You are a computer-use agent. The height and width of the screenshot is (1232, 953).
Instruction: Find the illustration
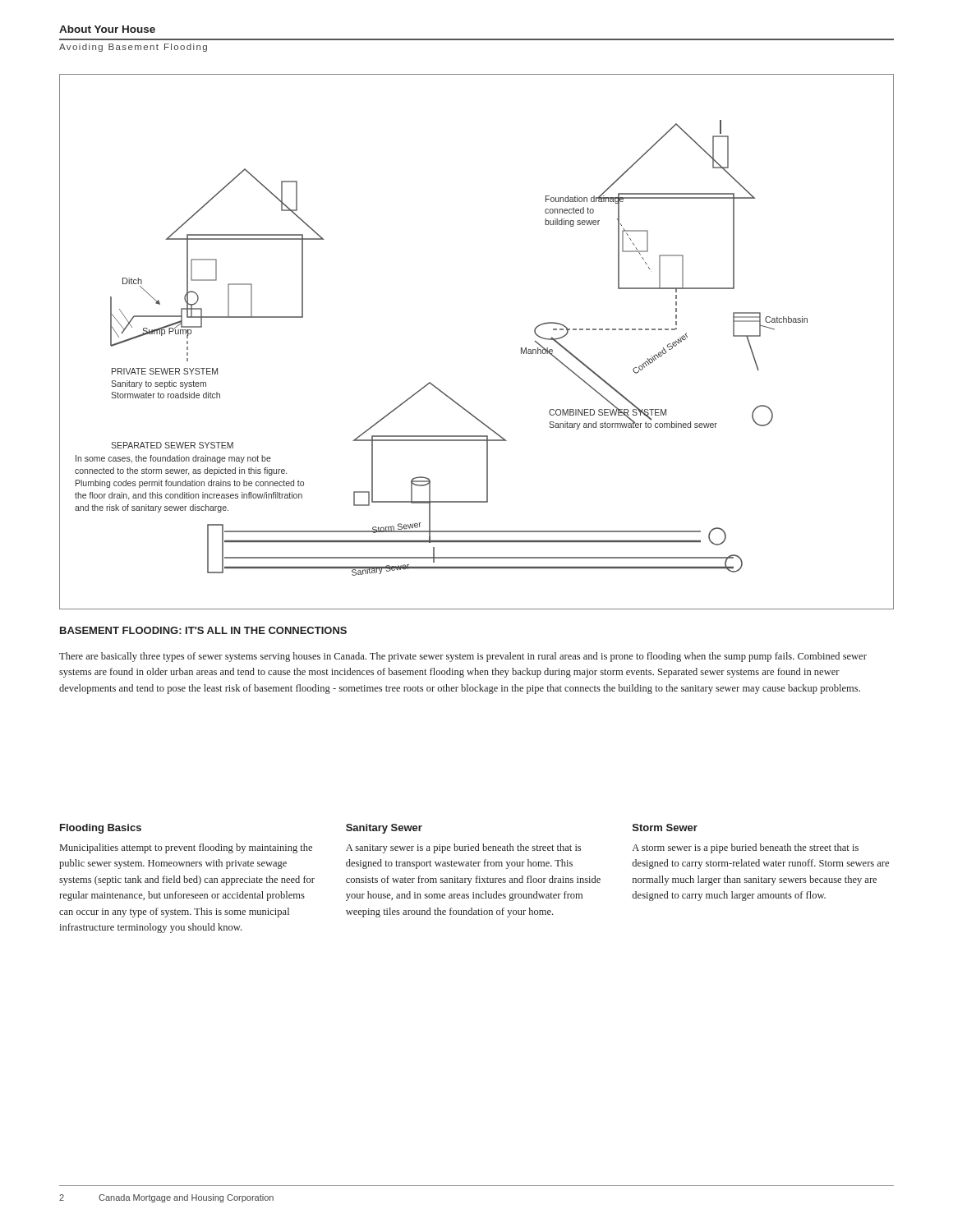(476, 342)
